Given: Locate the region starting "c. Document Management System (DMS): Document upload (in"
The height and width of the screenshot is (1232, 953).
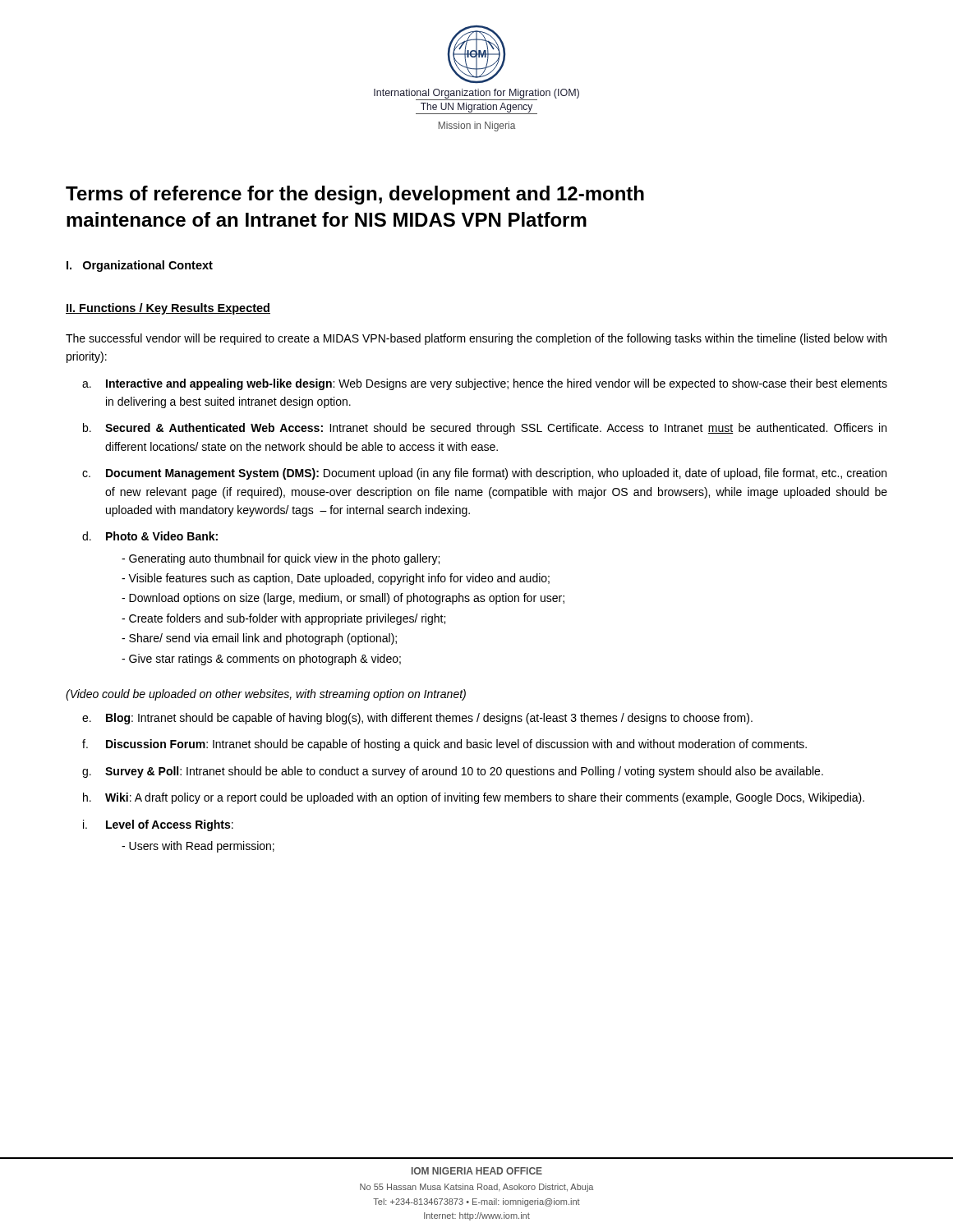Looking at the screenshot, I should coord(485,492).
